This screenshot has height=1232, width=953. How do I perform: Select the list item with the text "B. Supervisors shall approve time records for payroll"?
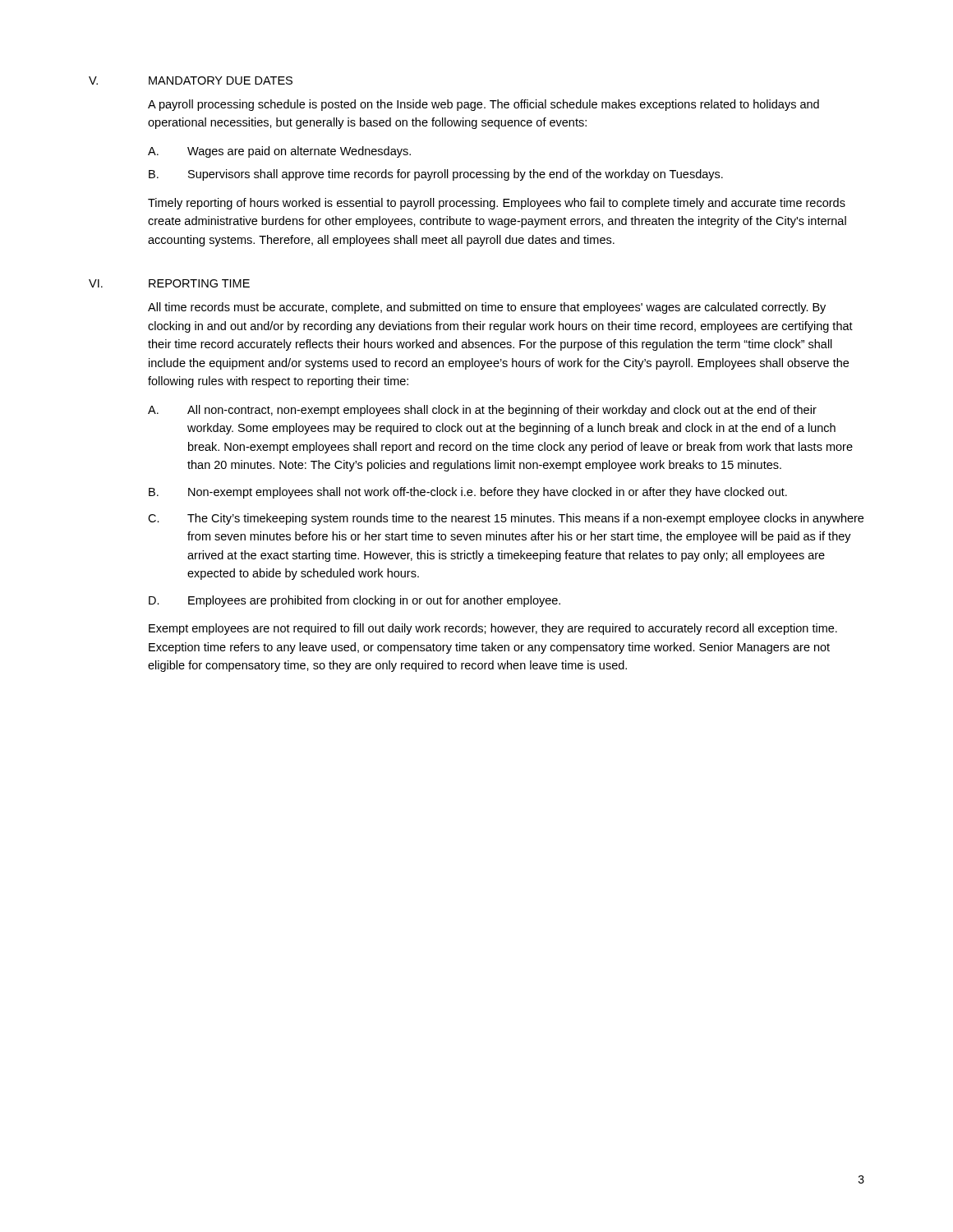[x=506, y=175]
